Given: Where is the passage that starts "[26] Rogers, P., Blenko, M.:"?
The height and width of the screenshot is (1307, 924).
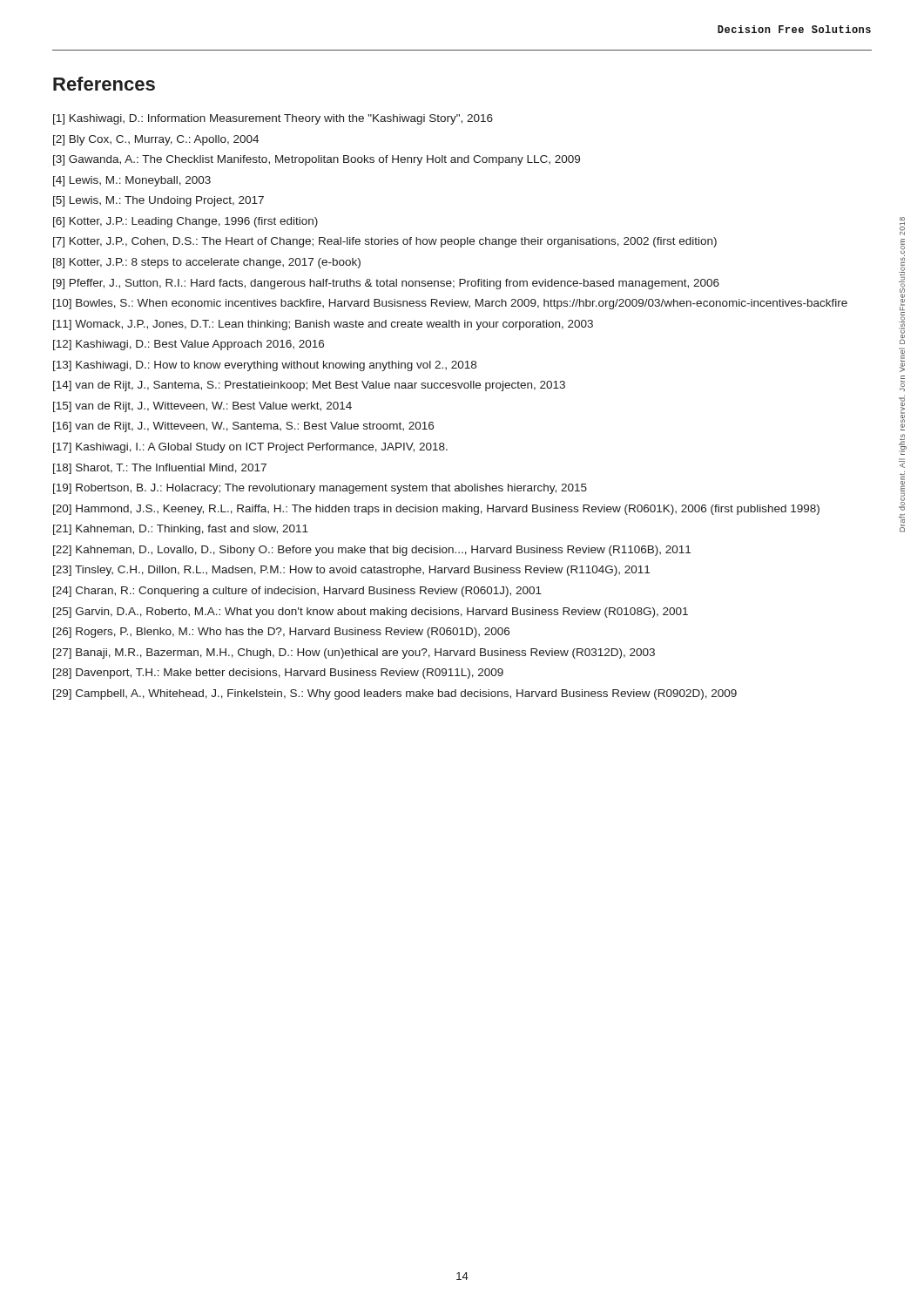Looking at the screenshot, I should pos(281,631).
